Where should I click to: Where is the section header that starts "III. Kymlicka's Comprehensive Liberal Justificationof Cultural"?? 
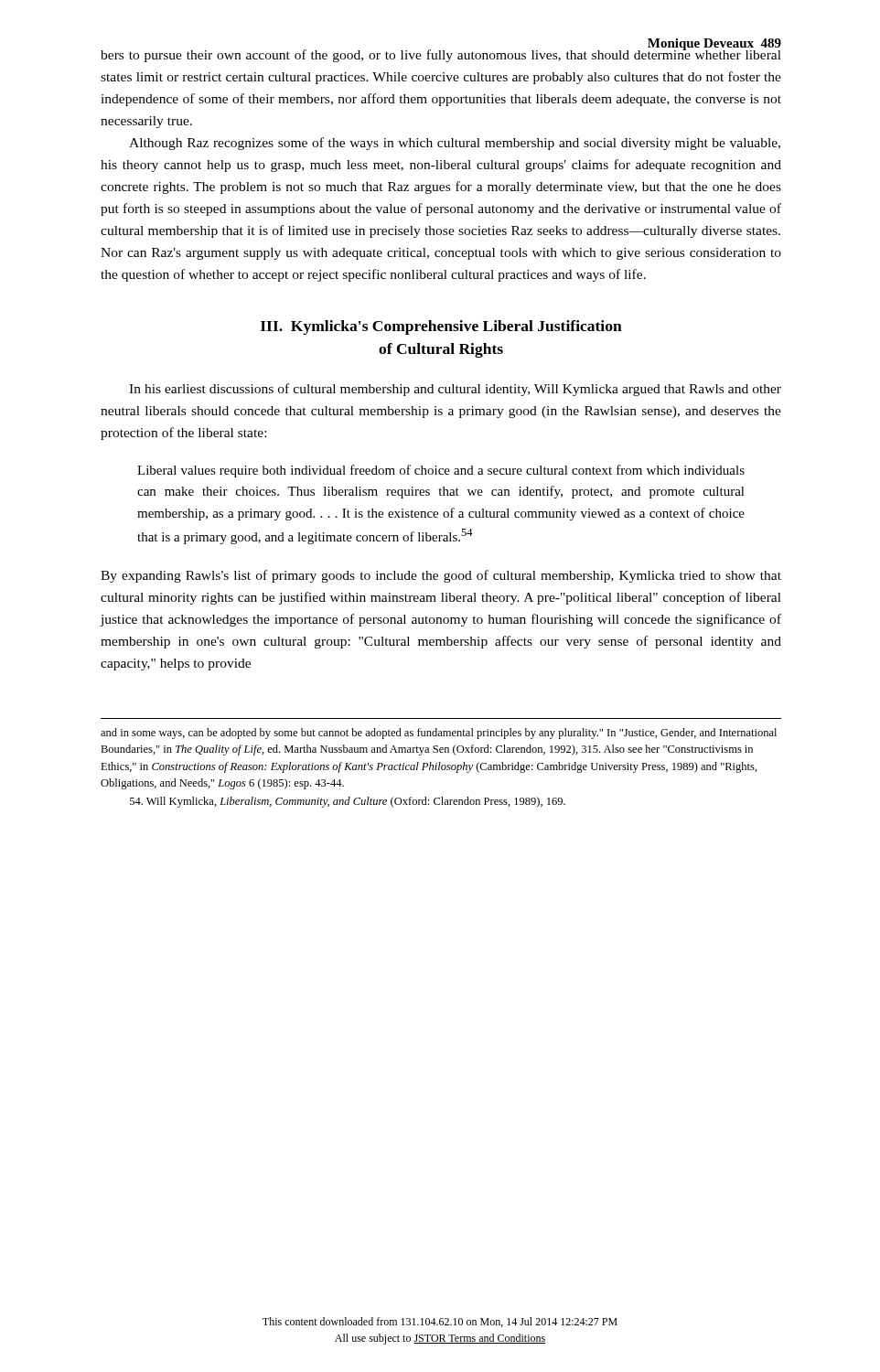pyautogui.click(x=441, y=337)
